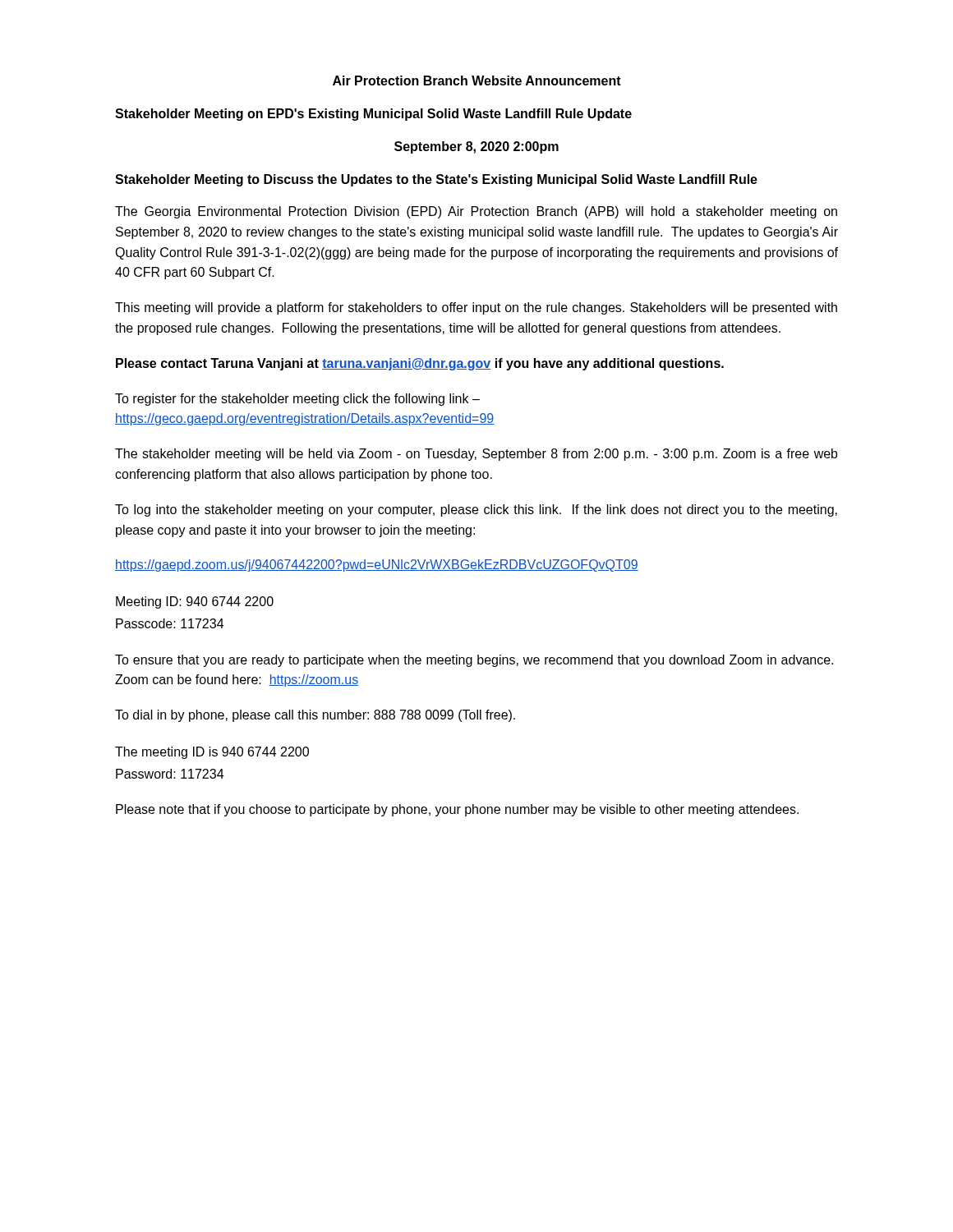Find the block on this page that starts "This meeting will provide a platform"
Screen dimensions: 1232x953
click(x=476, y=318)
